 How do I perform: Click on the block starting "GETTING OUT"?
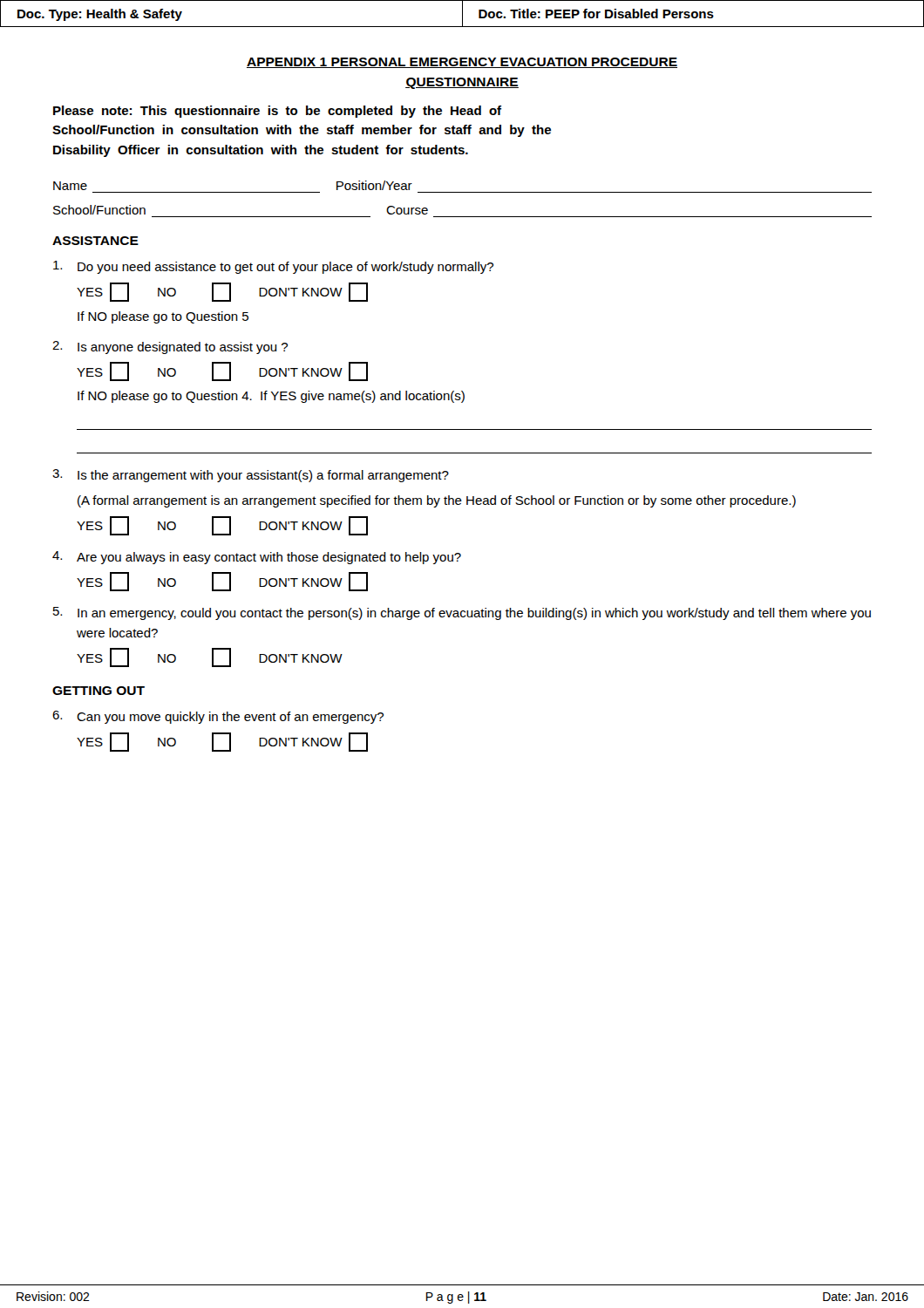click(x=98, y=690)
